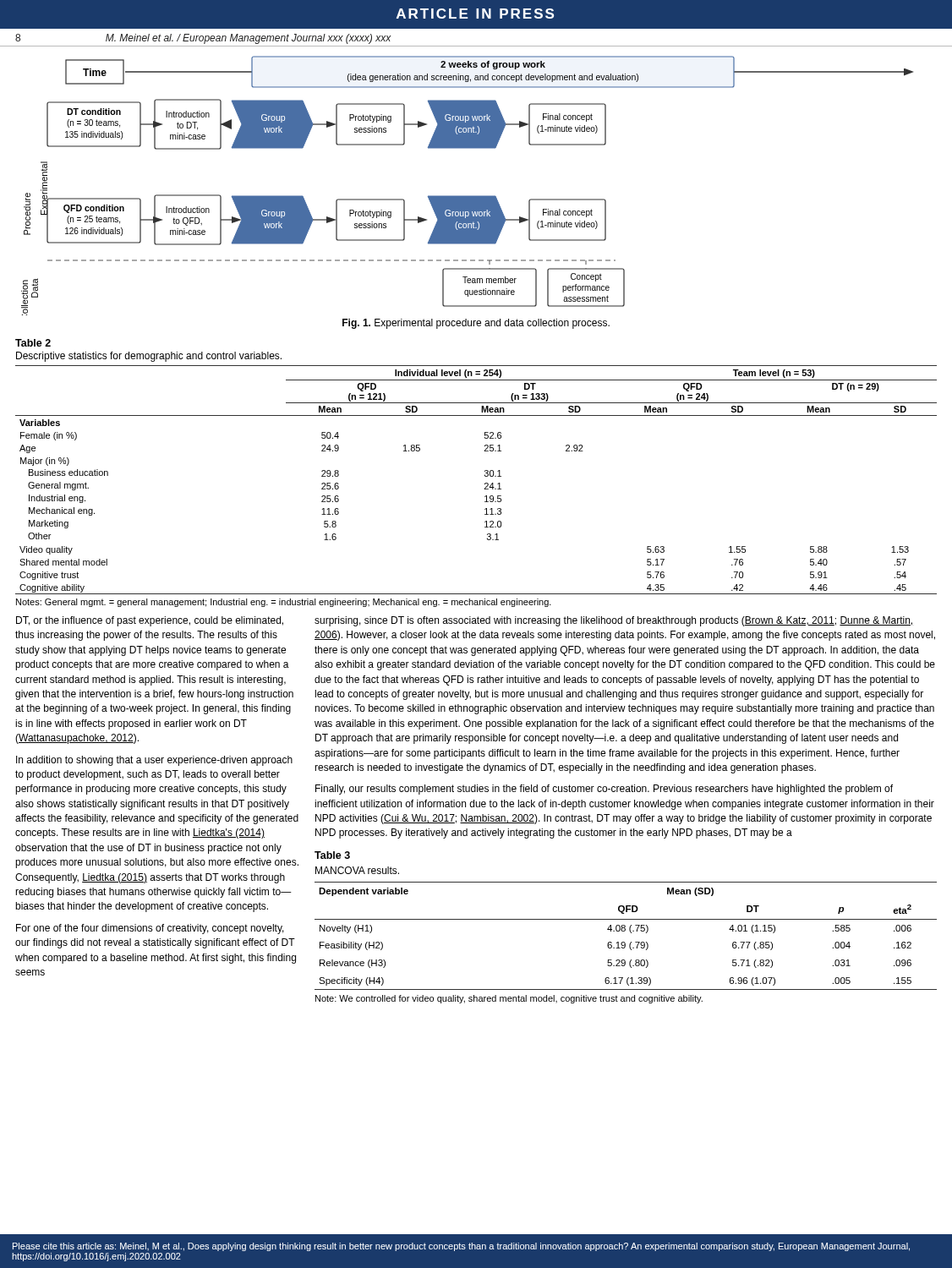Image resolution: width=952 pixels, height=1268 pixels.
Task: Find the text block starting "surprising, since DT is often"
Action: pyautogui.click(x=625, y=694)
